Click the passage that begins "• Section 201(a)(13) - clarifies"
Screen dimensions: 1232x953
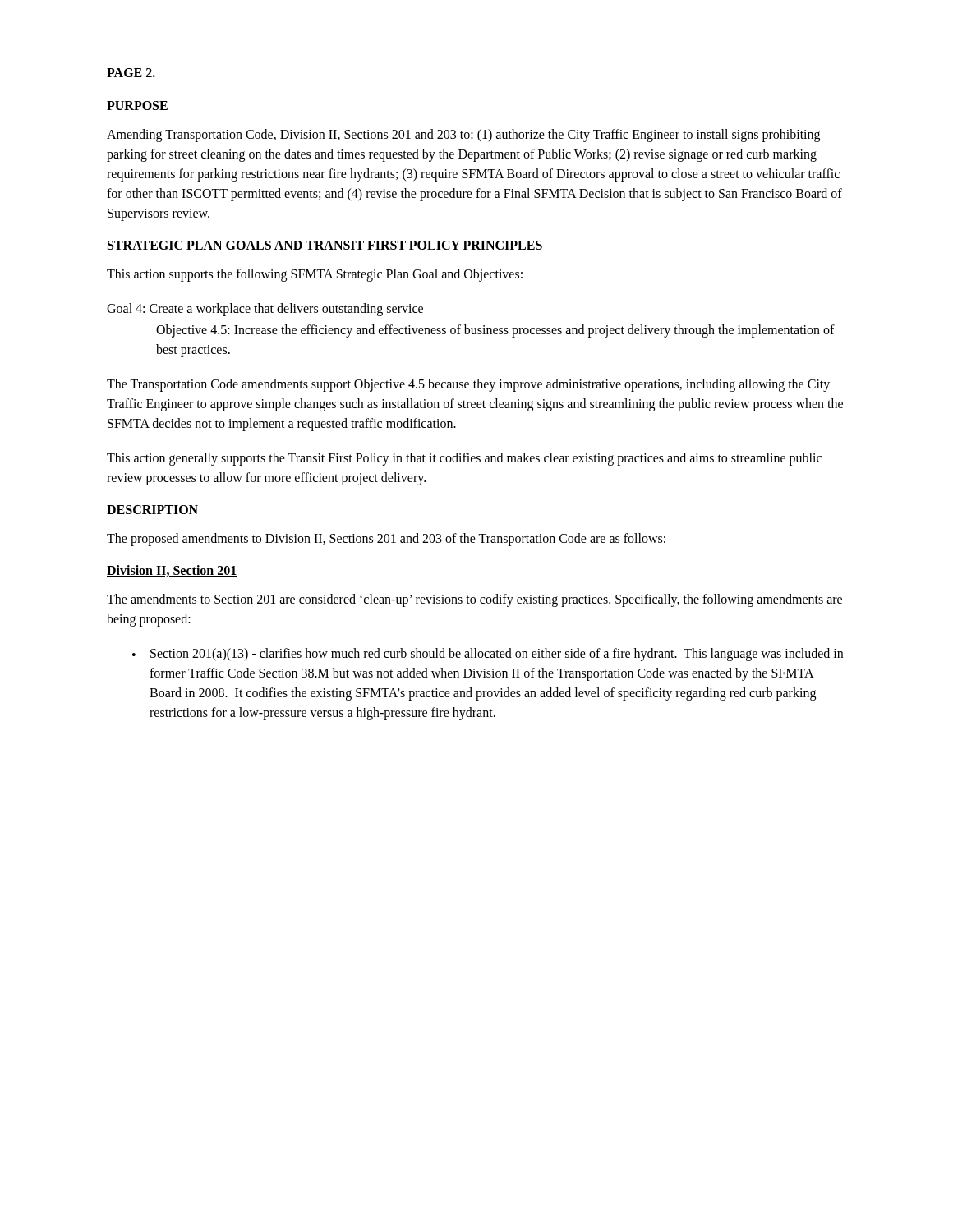click(489, 683)
